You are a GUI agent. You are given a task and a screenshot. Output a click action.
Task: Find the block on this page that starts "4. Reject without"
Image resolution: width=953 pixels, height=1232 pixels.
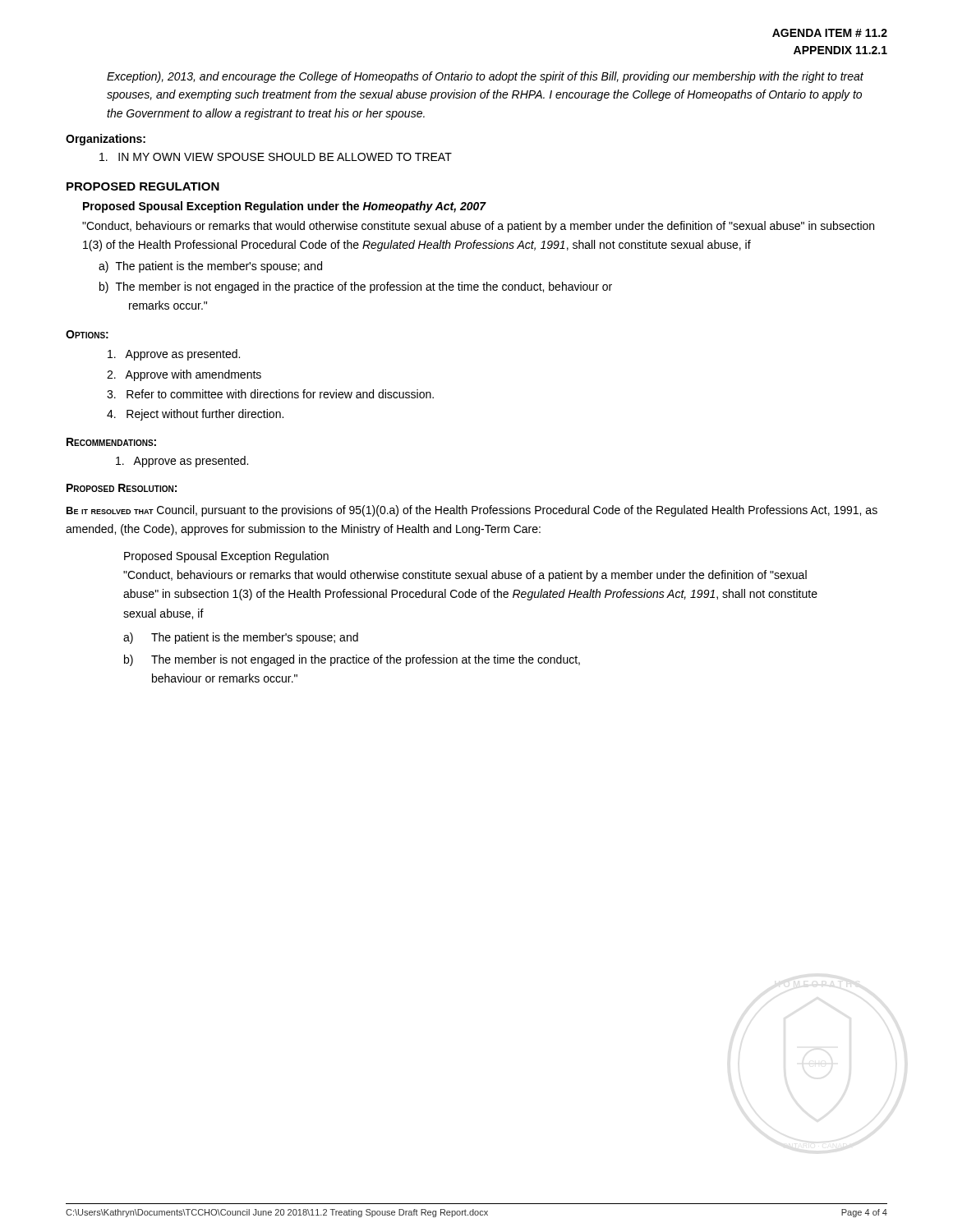196,414
